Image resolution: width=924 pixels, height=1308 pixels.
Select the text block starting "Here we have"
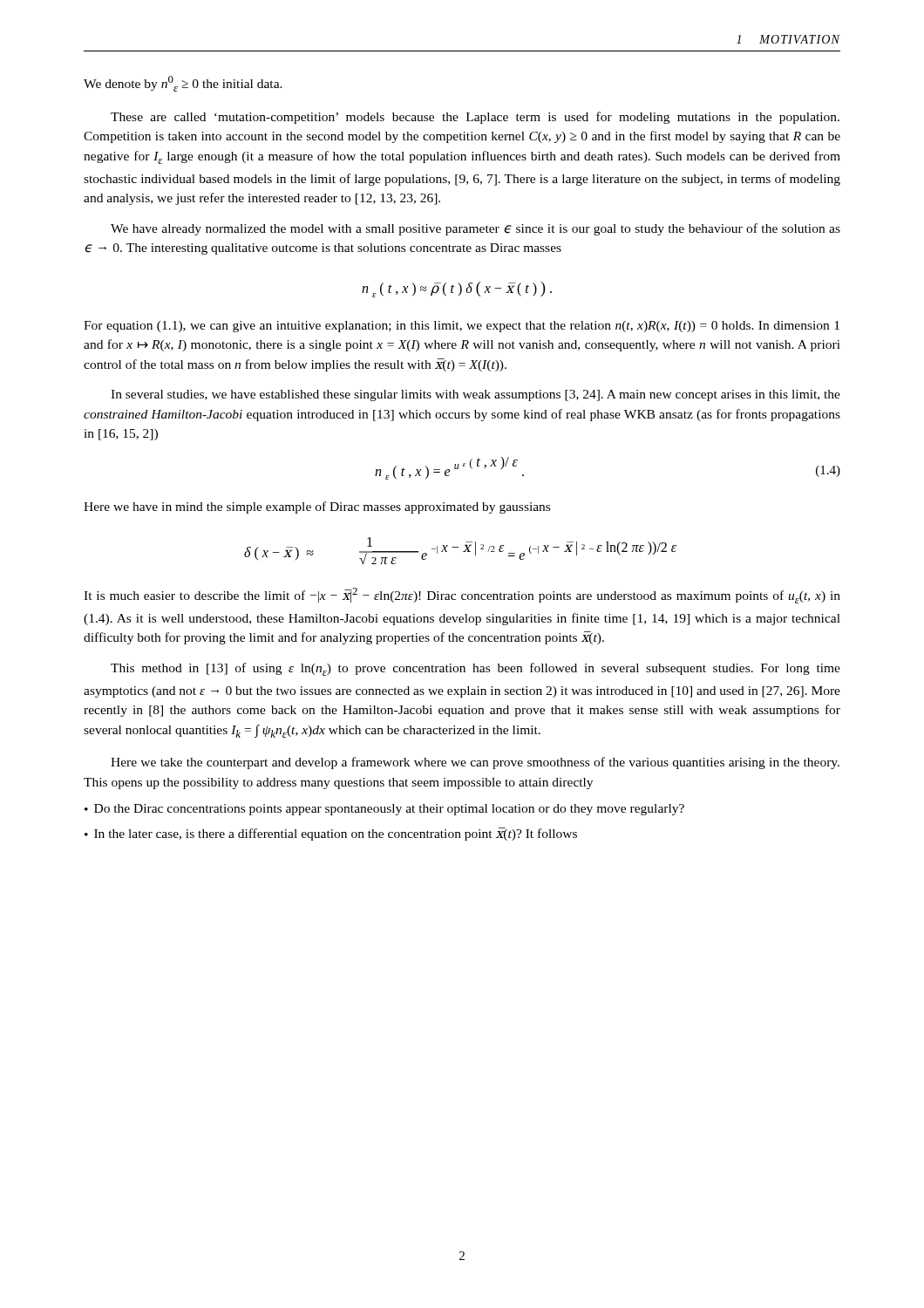[462, 507]
